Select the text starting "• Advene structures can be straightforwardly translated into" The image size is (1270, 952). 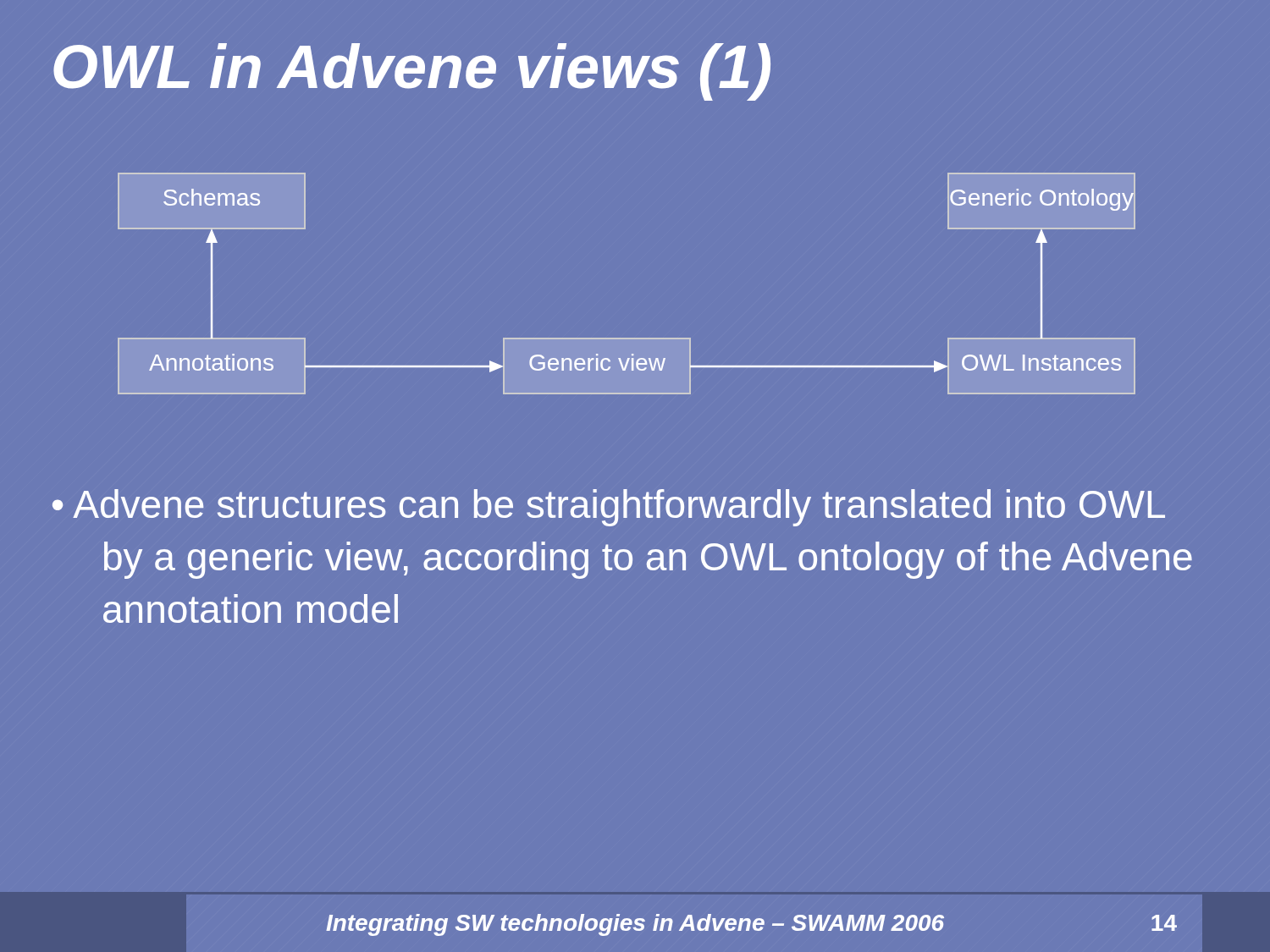pyautogui.click(x=627, y=557)
